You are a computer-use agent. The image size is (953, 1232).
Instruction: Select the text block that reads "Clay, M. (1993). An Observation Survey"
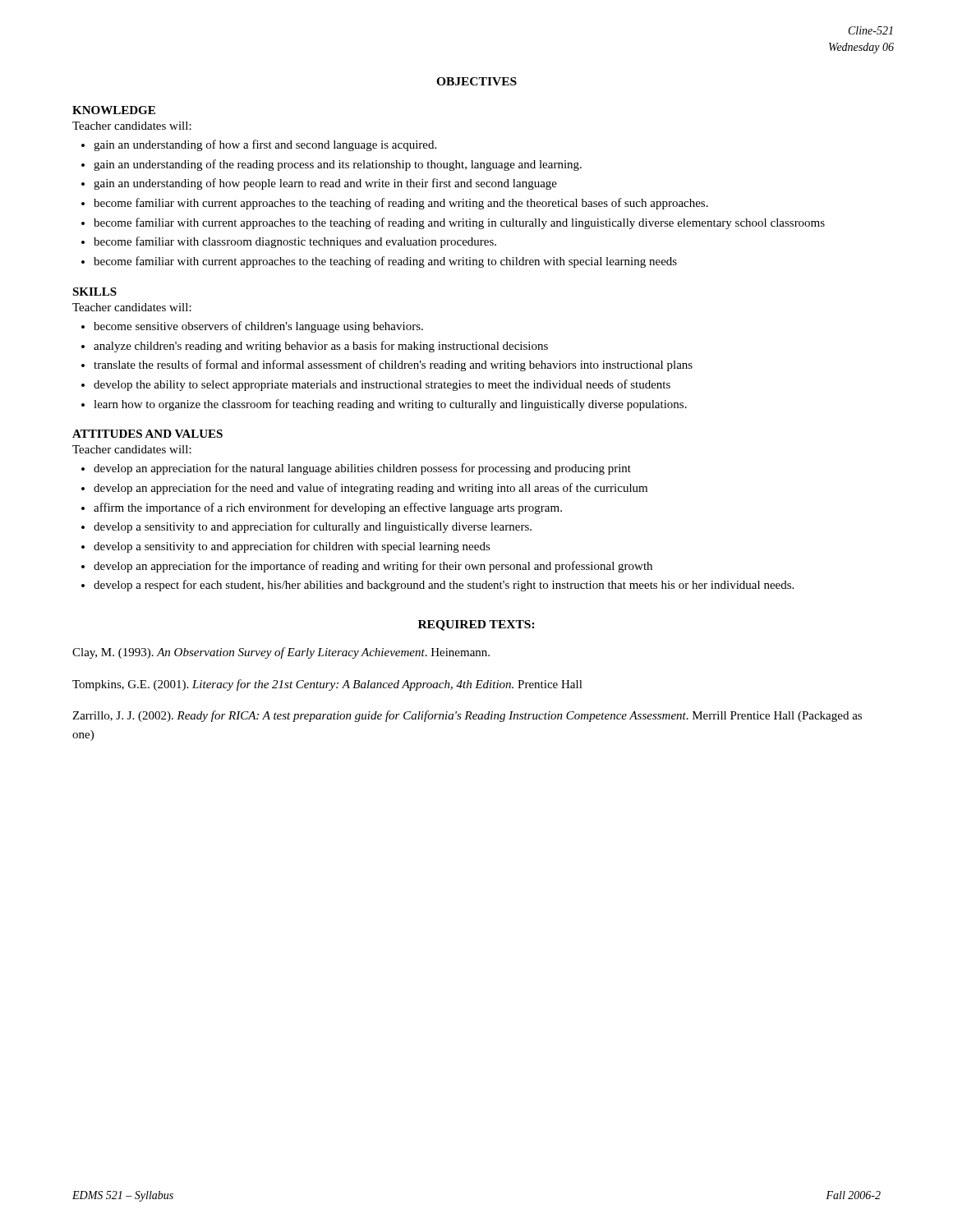(x=281, y=652)
